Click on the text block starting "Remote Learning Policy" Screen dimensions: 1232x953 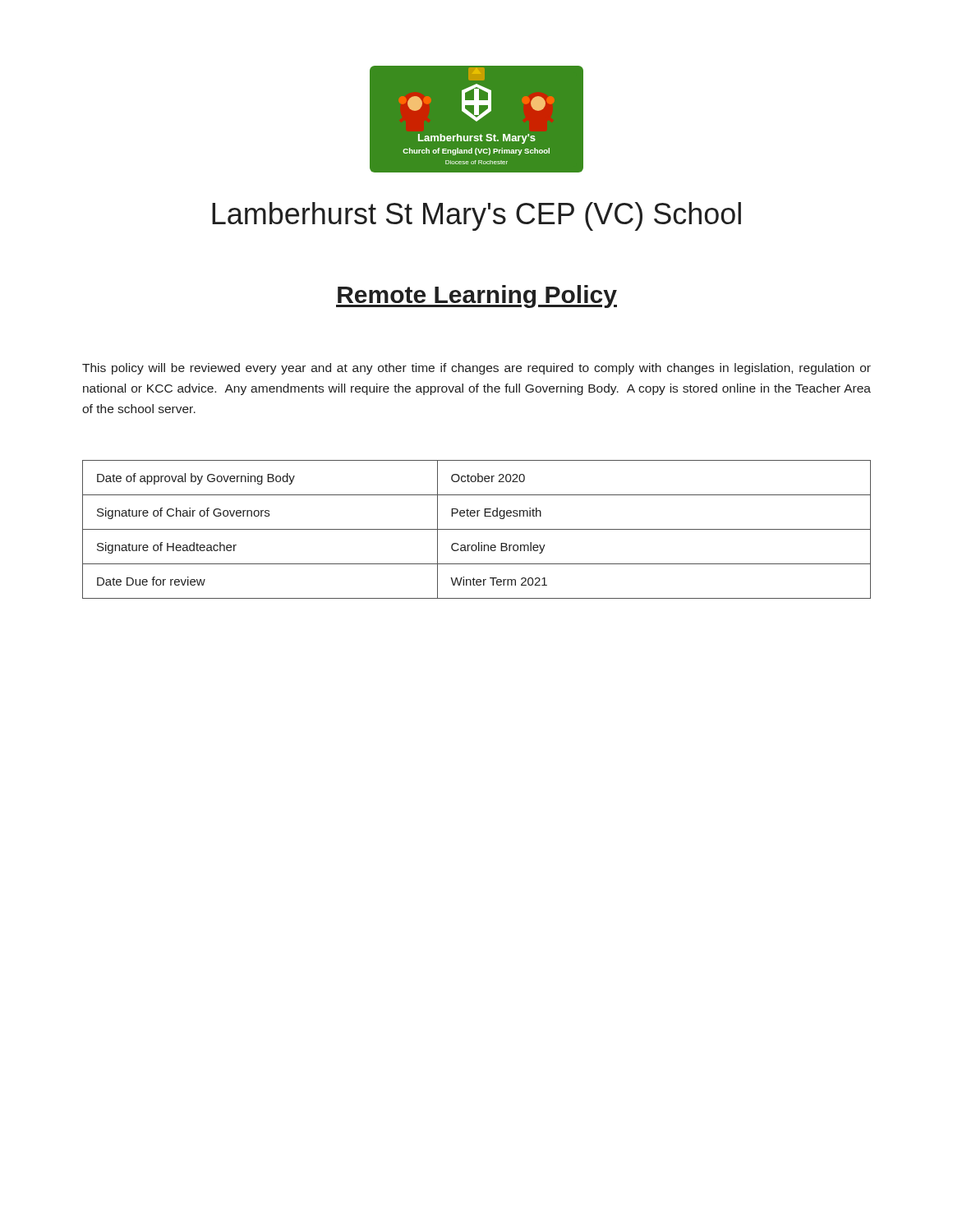click(476, 294)
